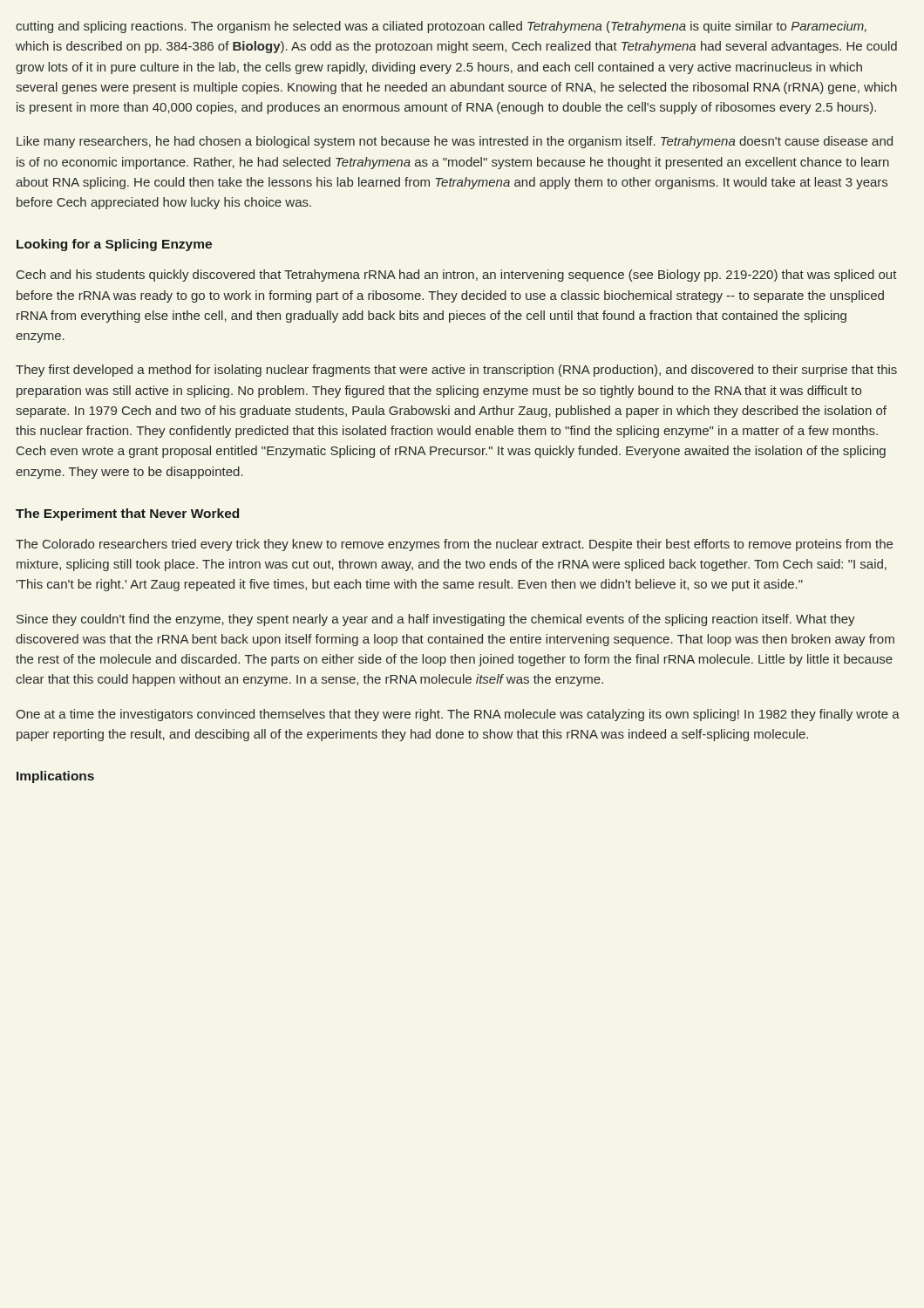Find the block on this page that starts "The Colorado researchers tried every trick they knew"
This screenshot has height=1308, width=924.
click(x=455, y=564)
